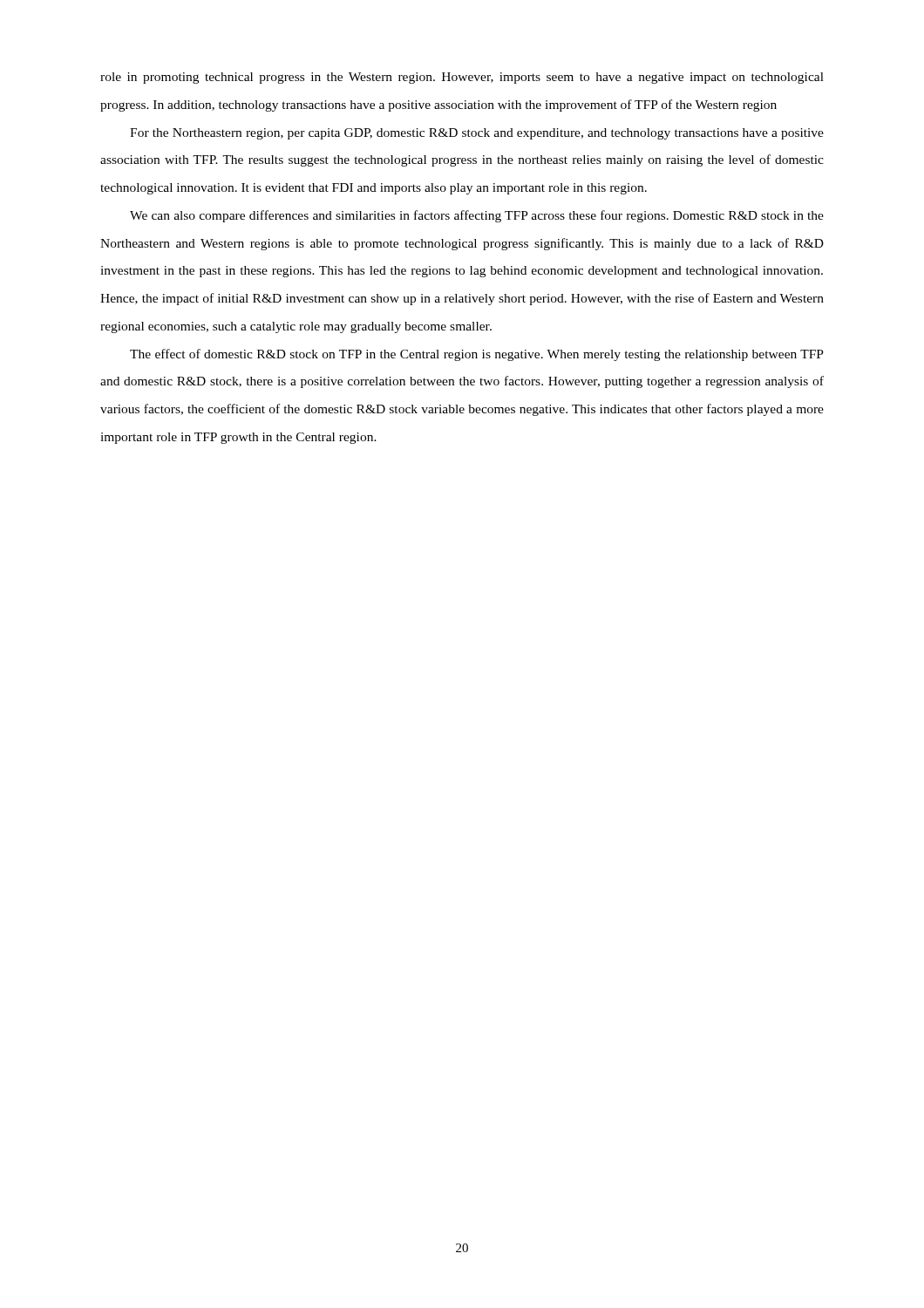Select the text block that reads "The effect of domestic R&D stock"
Image resolution: width=924 pixels, height=1308 pixels.
pyautogui.click(x=462, y=395)
